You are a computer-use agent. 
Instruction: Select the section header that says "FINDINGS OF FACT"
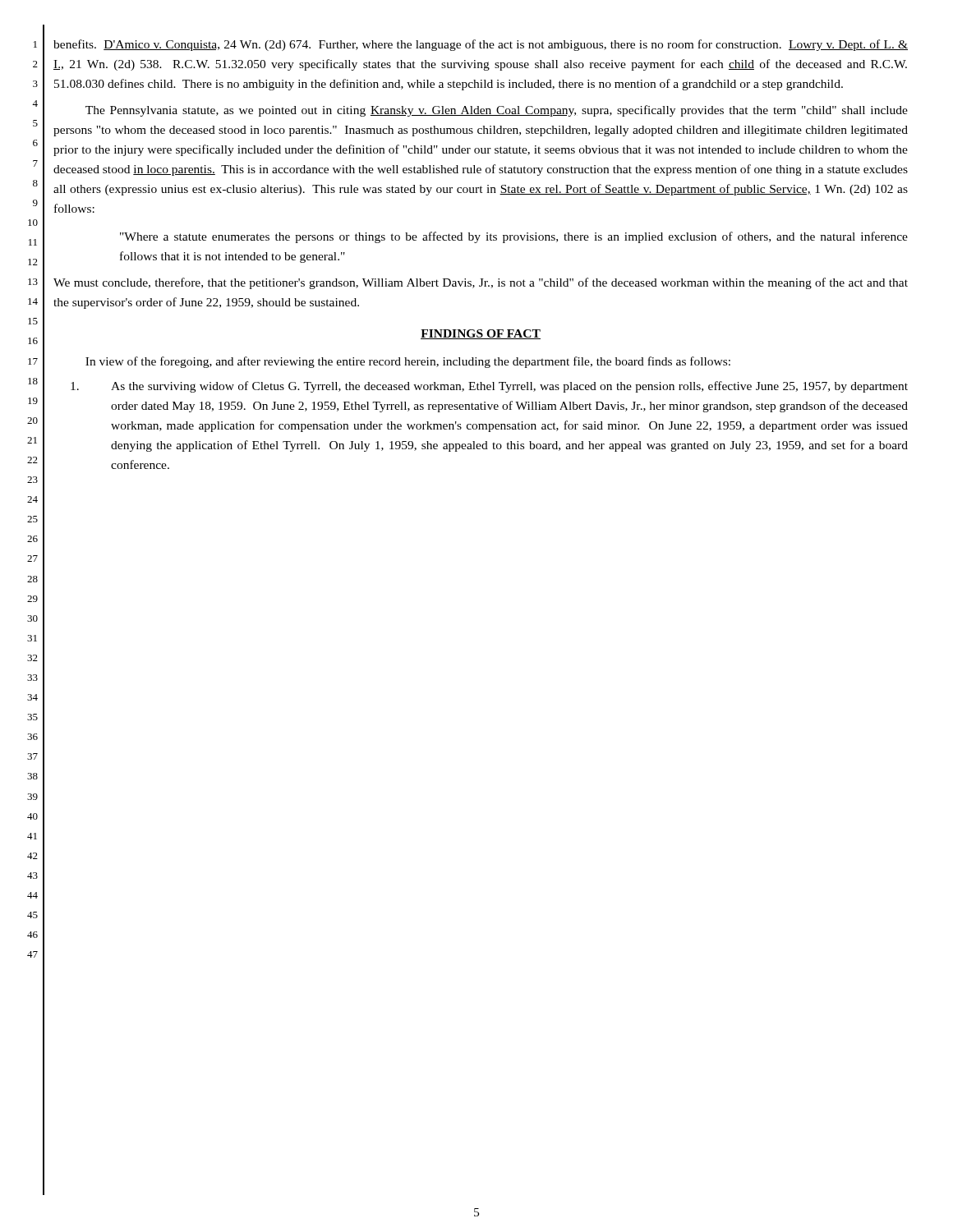pyautogui.click(x=481, y=333)
